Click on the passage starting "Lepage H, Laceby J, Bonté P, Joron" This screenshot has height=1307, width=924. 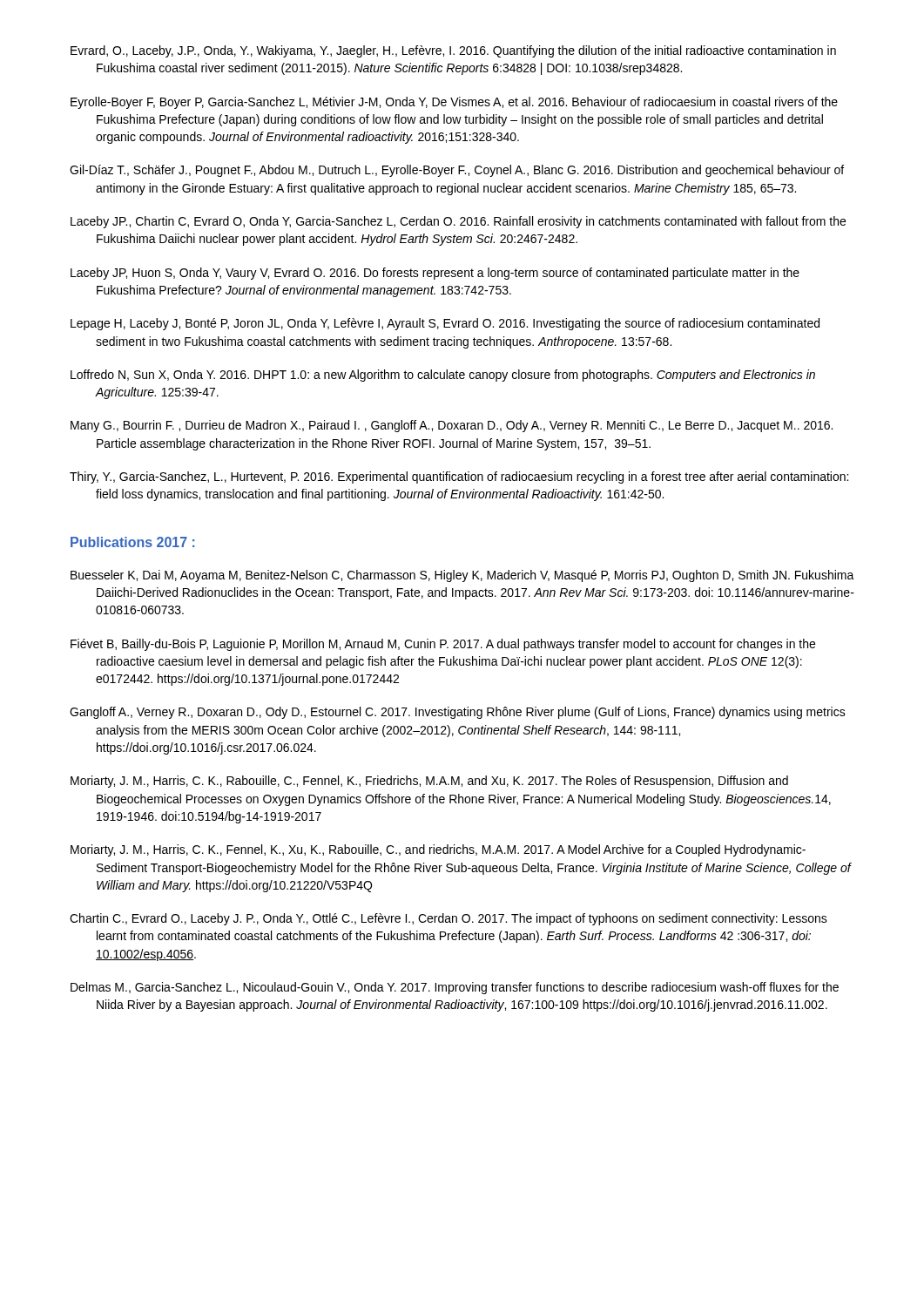(445, 332)
